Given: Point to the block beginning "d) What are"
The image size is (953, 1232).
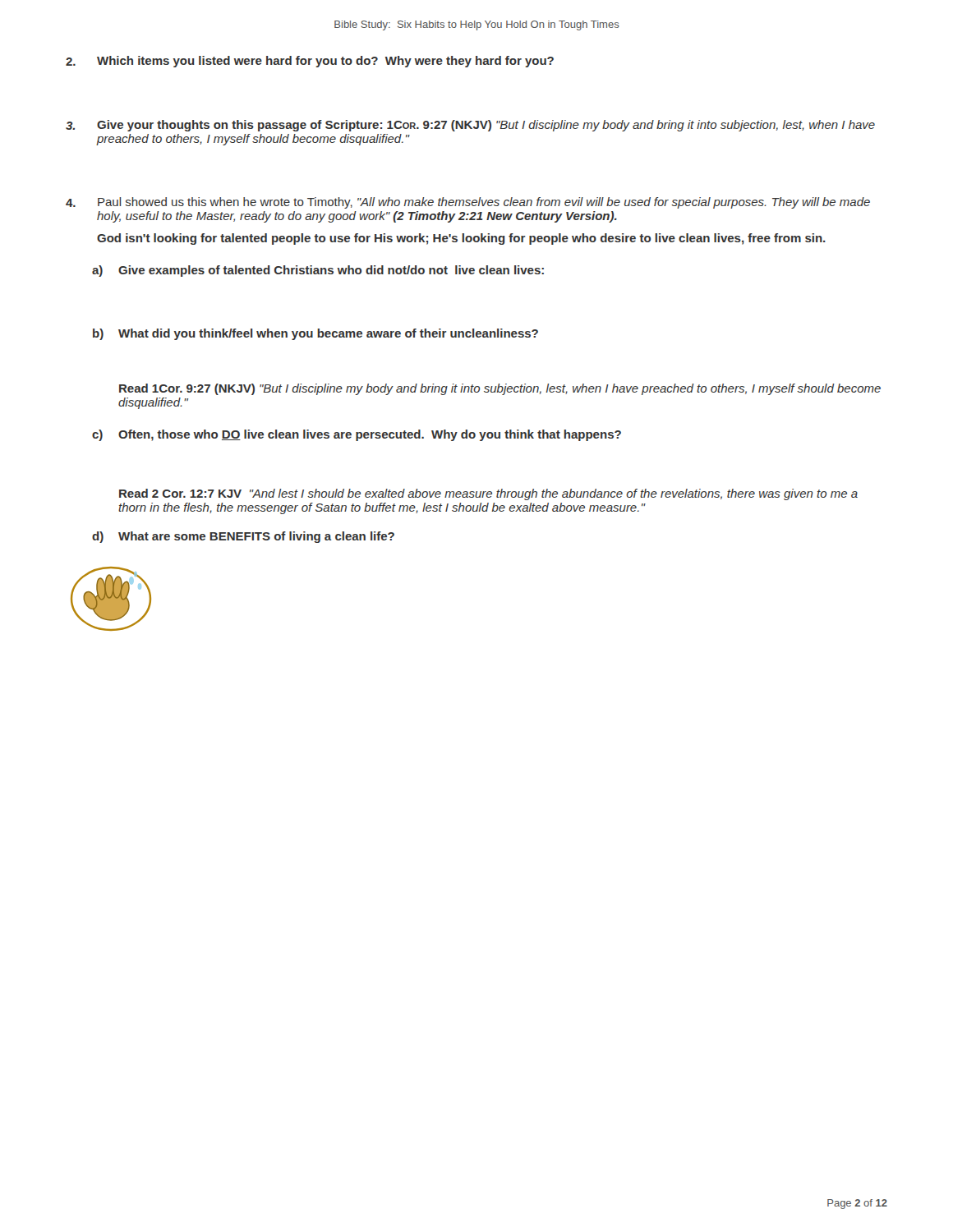Looking at the screenshot, I should (243, 537).
